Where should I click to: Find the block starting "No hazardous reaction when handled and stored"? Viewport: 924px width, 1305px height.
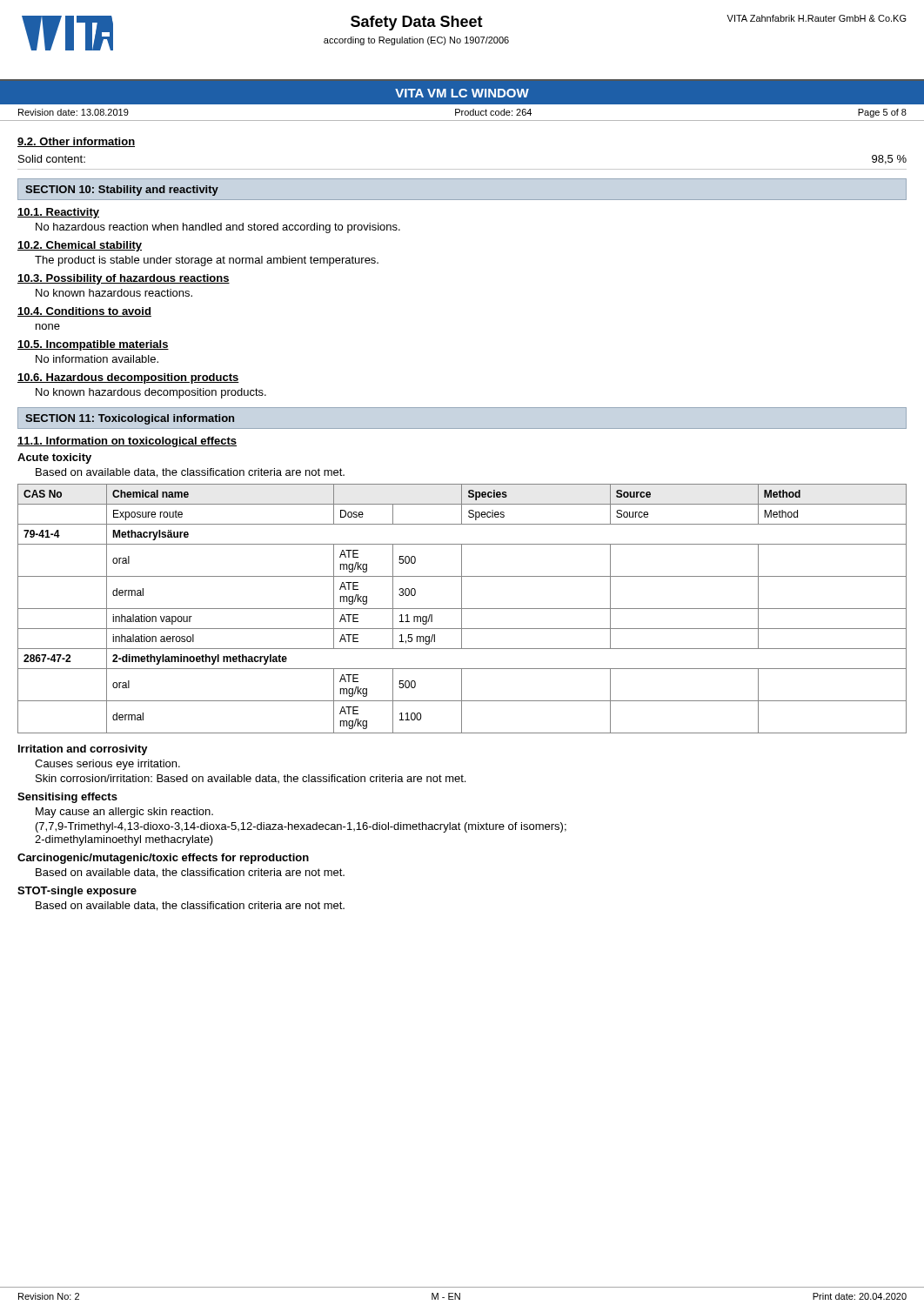click(x=218, y=227)
